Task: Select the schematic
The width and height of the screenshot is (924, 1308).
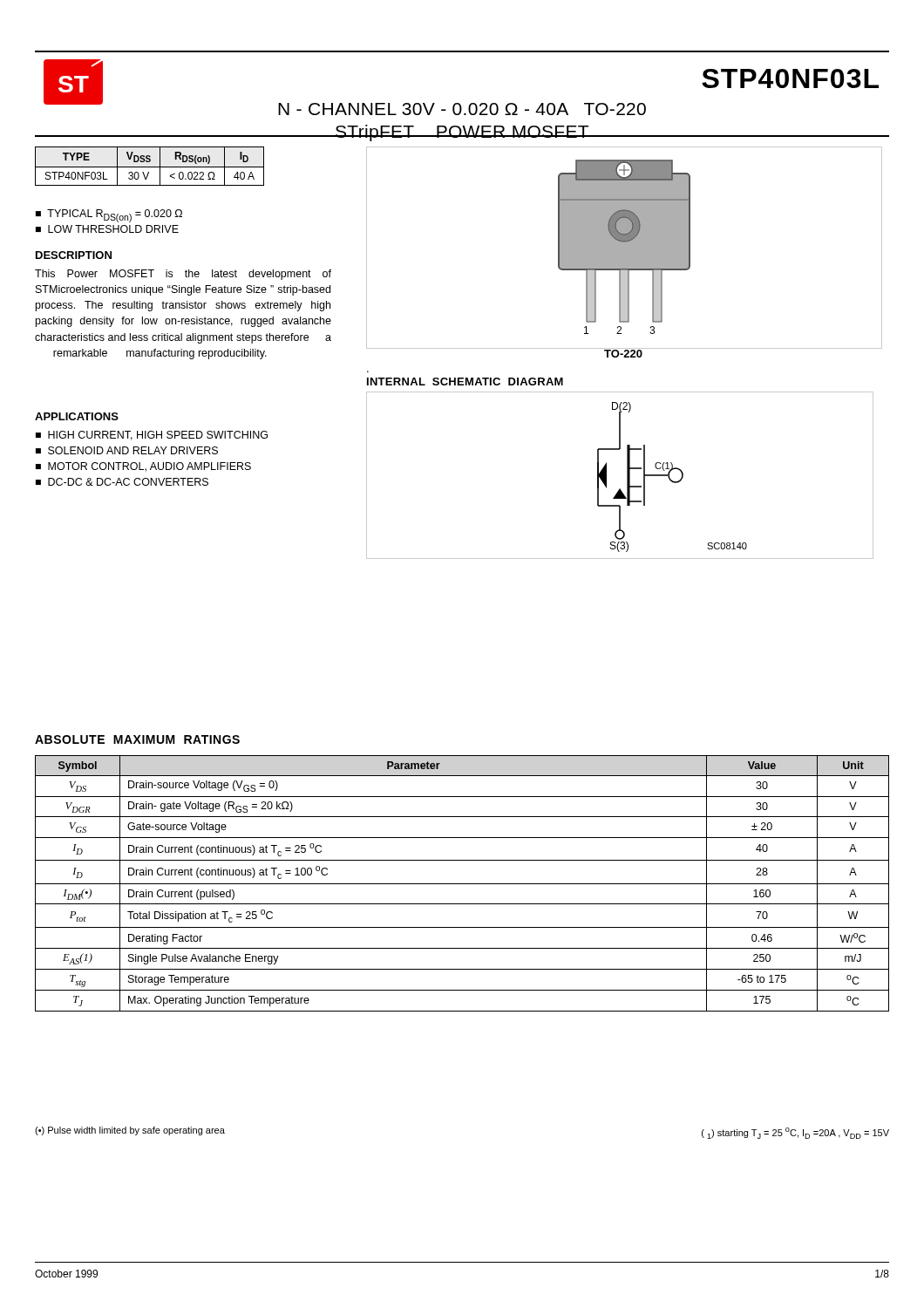Action: (x=620, y=475)
